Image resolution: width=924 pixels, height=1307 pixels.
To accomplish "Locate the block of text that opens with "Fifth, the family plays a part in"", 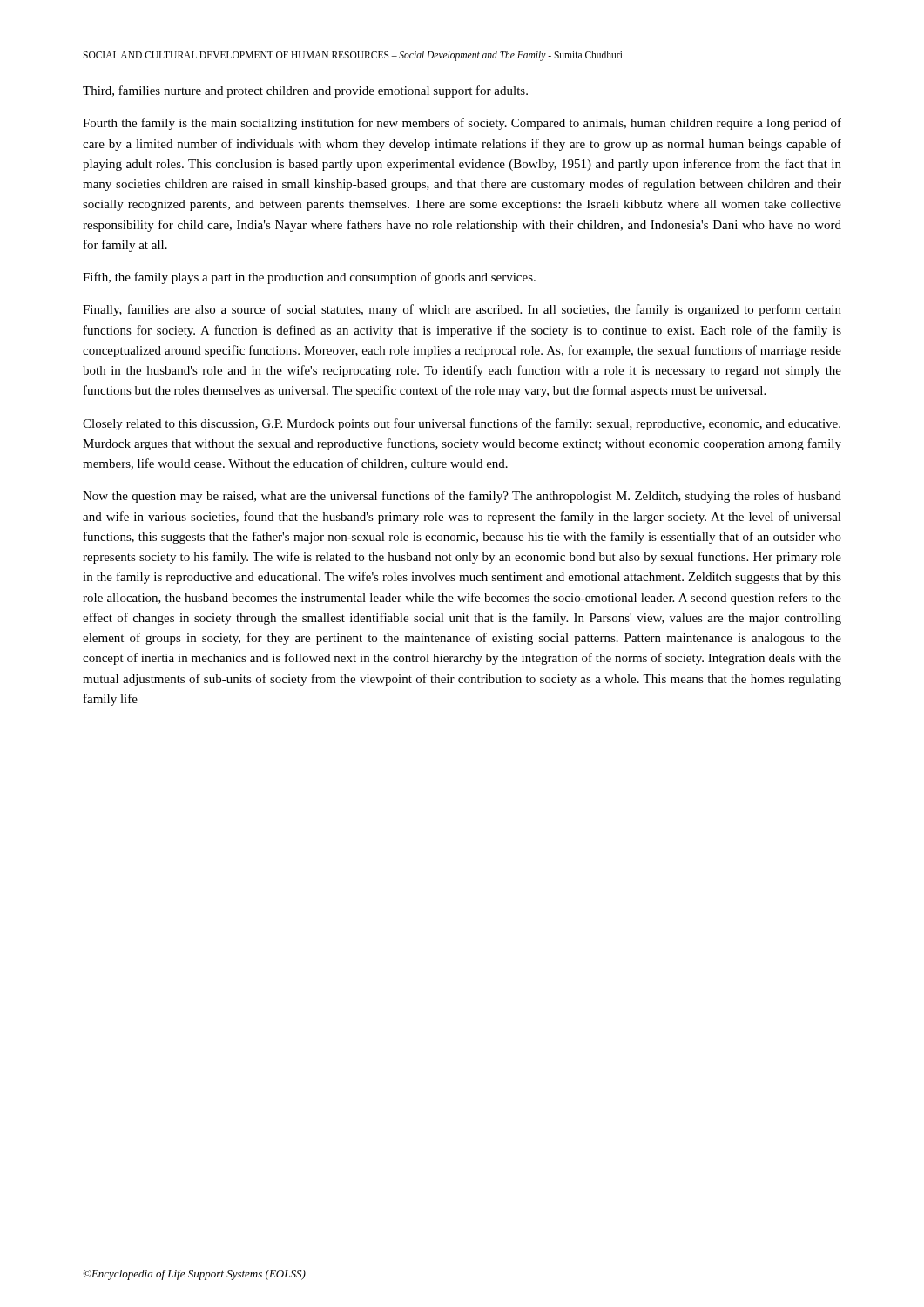I will (462, 278).
